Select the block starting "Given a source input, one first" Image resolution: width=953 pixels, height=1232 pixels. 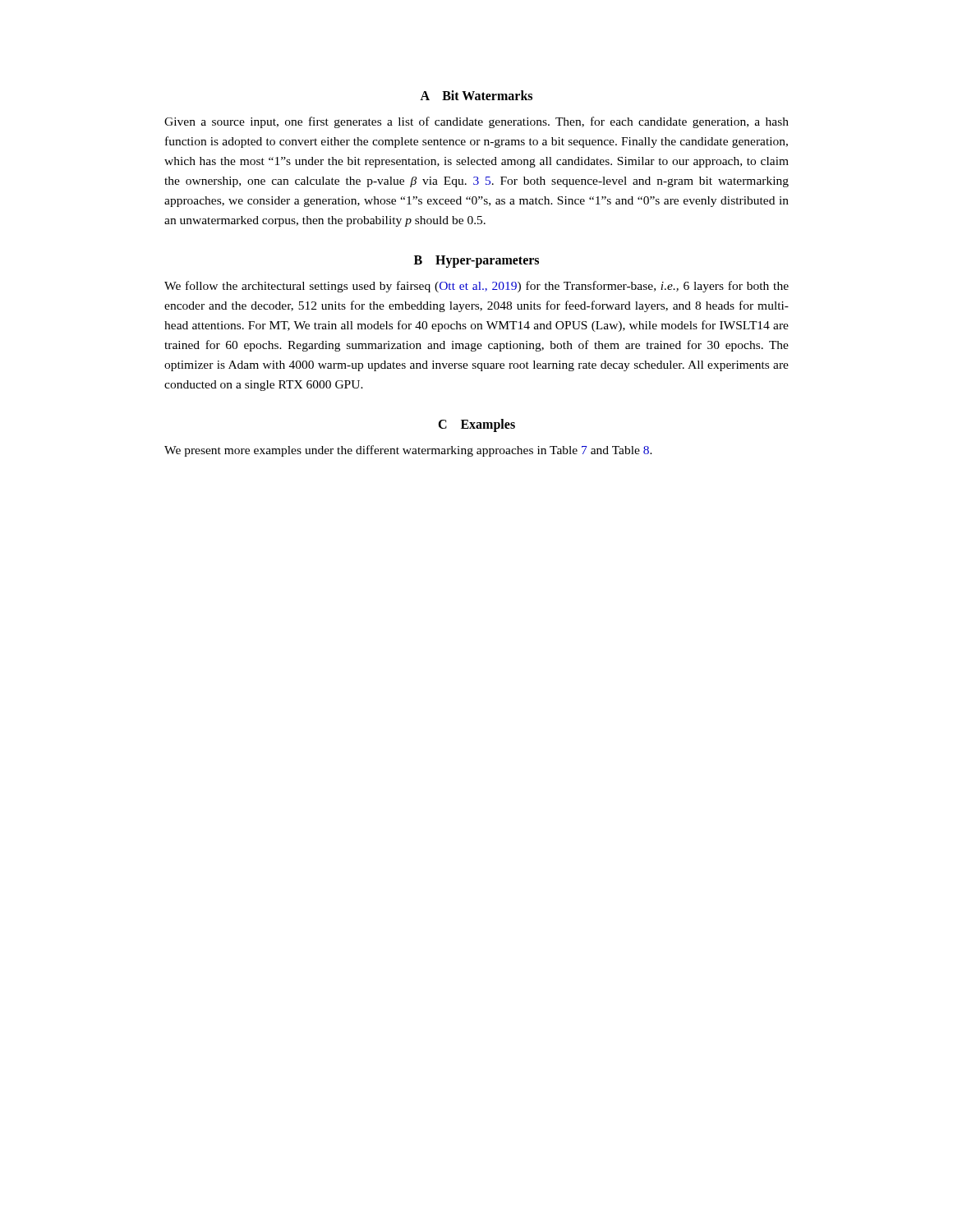[x=476, y=171]
